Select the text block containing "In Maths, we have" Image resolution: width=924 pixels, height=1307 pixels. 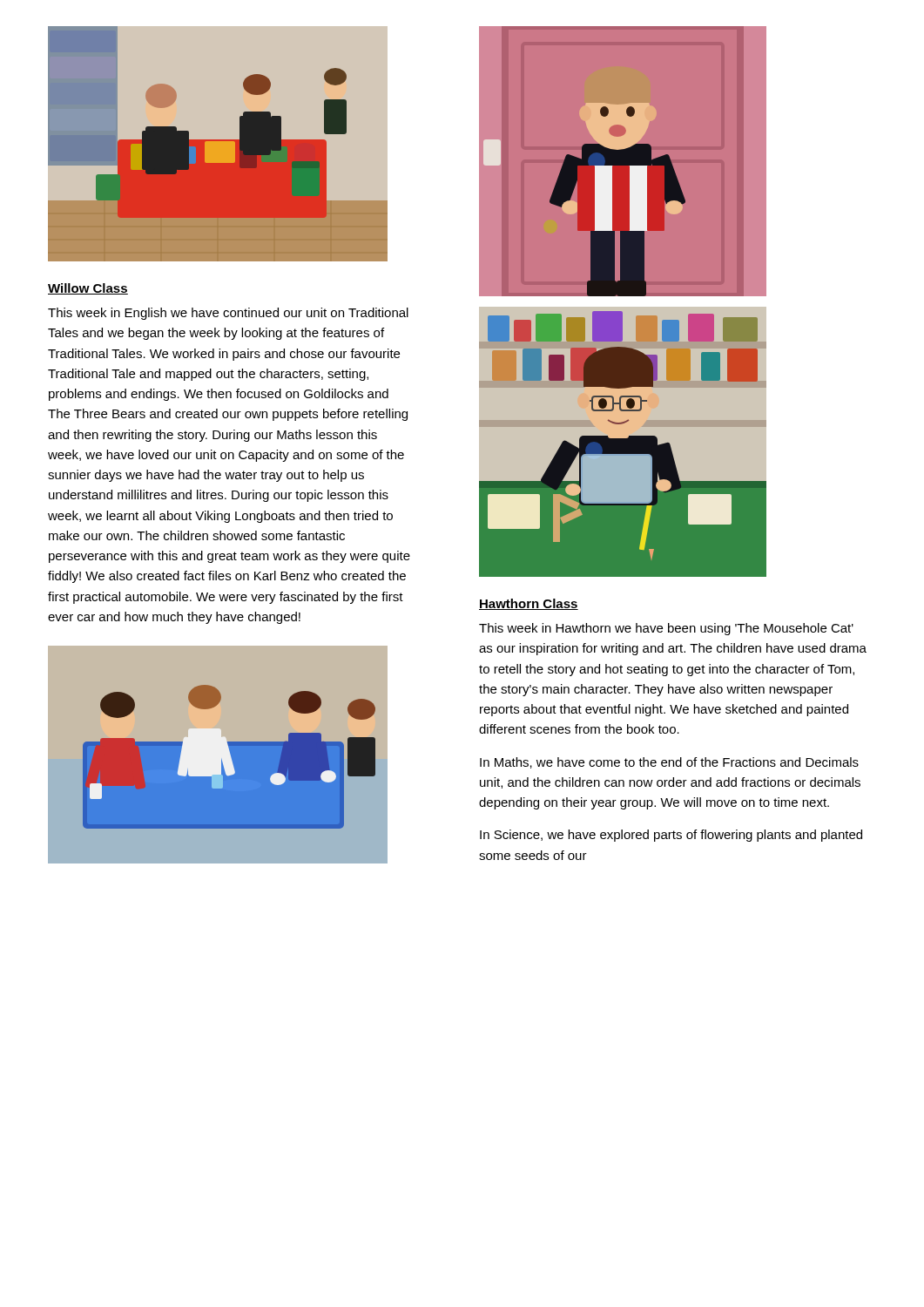pyautogui.click(x=670, y=782)
